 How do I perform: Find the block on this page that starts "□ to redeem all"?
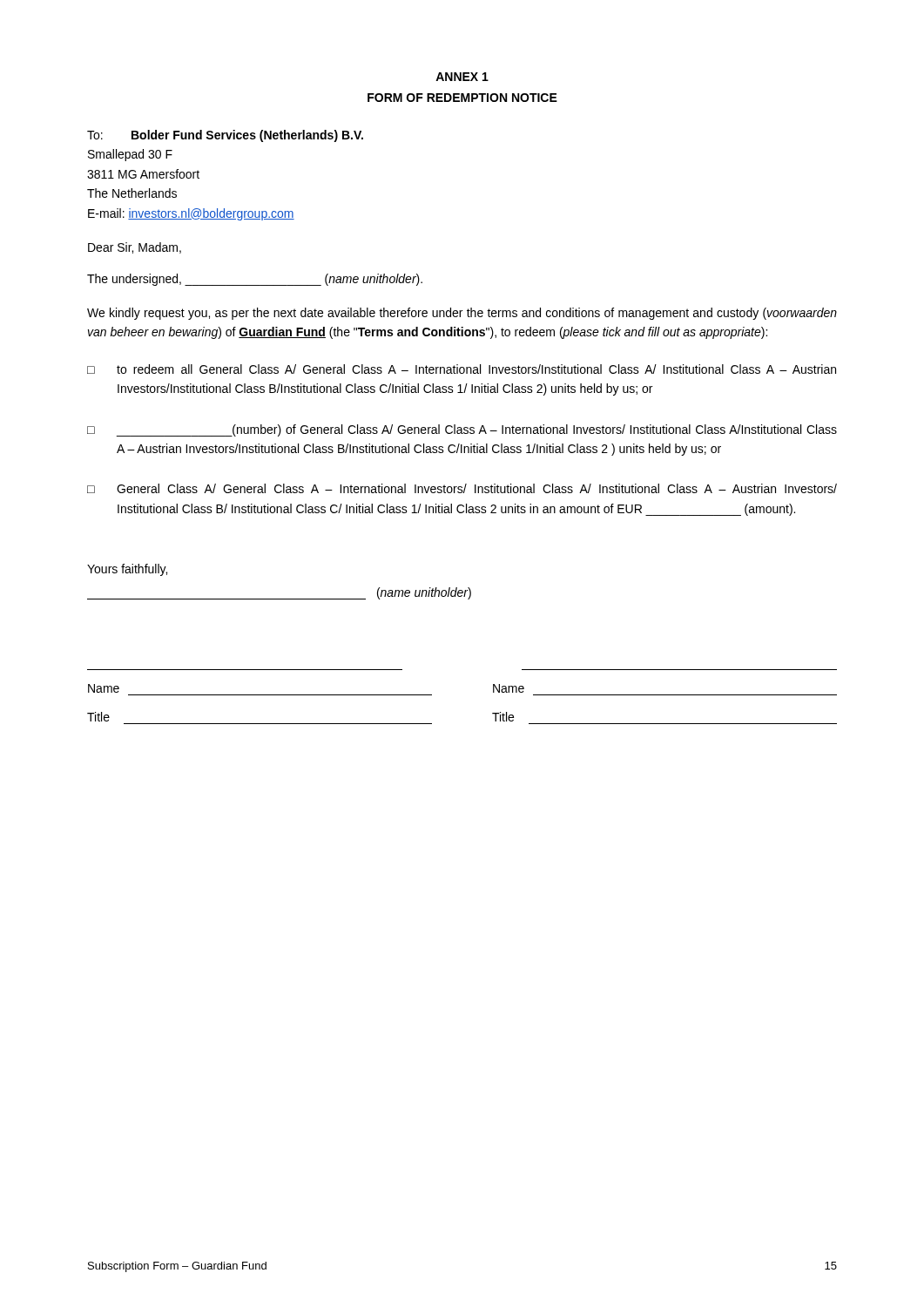462,379
